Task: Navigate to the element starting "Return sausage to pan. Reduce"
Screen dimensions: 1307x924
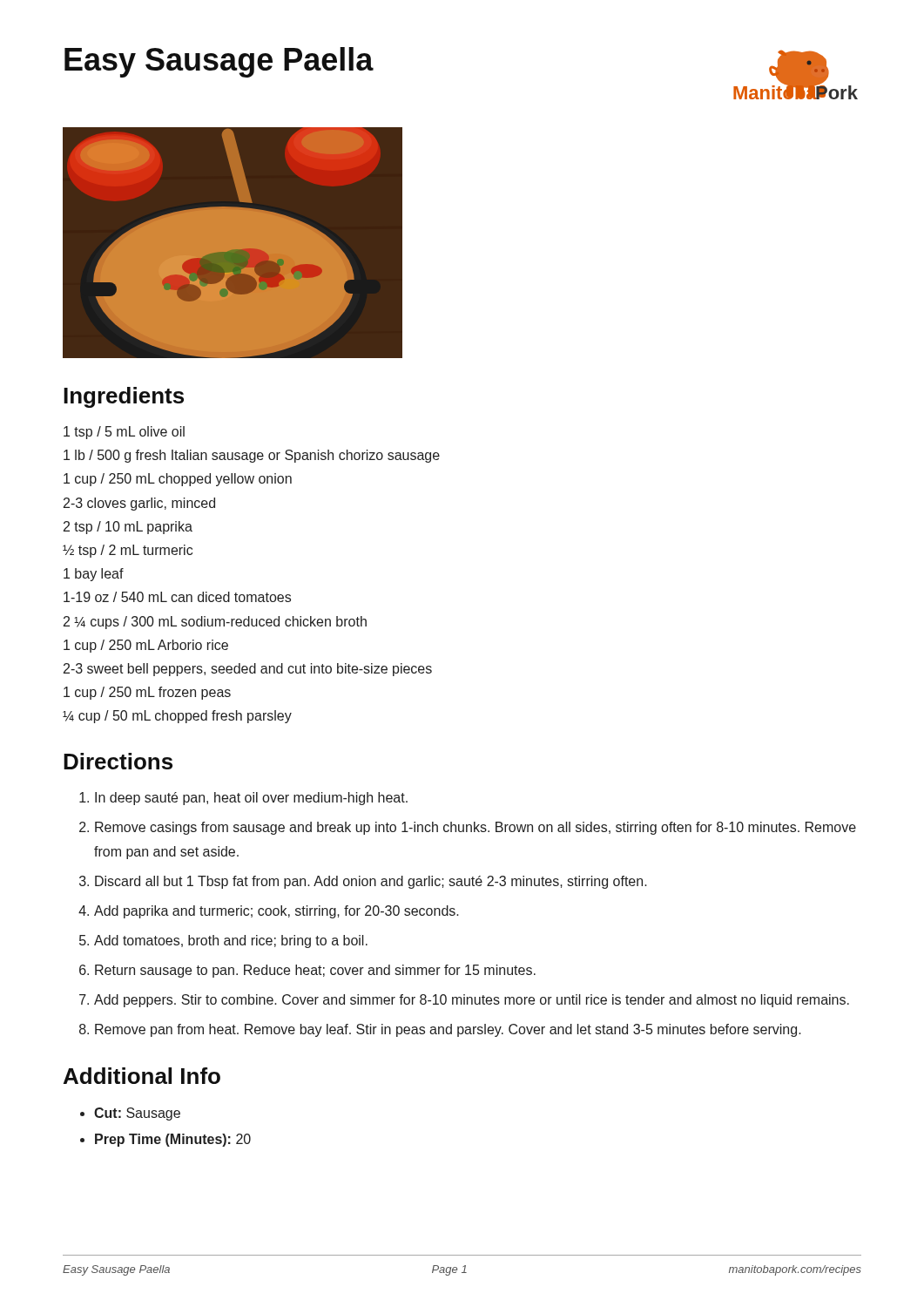Action: 478,971
